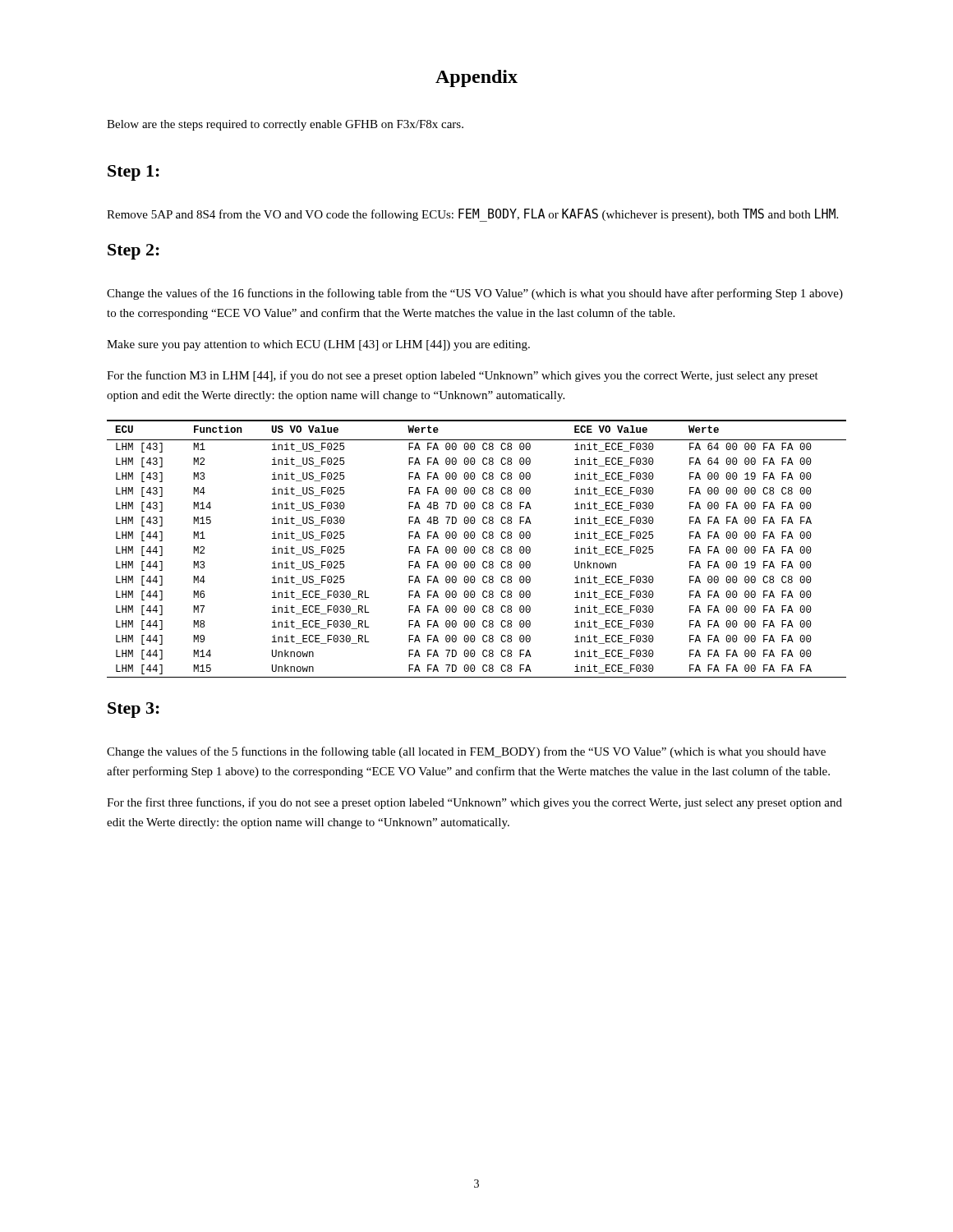The width and height of the screenshot is (953, 1232).
Task: Click on the text block that says "Change the values of the 16 functions"
Action: pos(476,344)
